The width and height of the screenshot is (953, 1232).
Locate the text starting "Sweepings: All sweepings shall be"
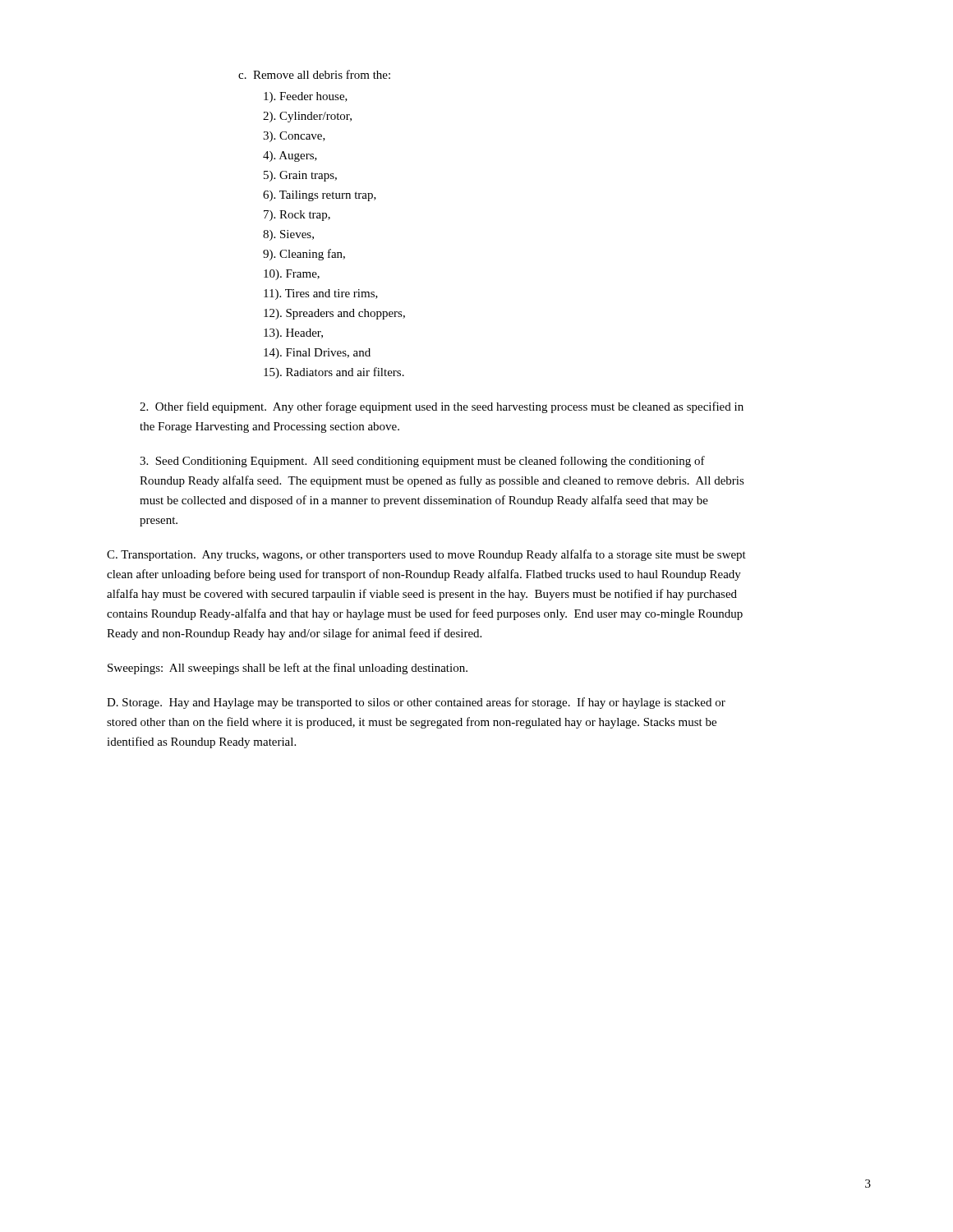pyautogui.click(x=288, y=667)
